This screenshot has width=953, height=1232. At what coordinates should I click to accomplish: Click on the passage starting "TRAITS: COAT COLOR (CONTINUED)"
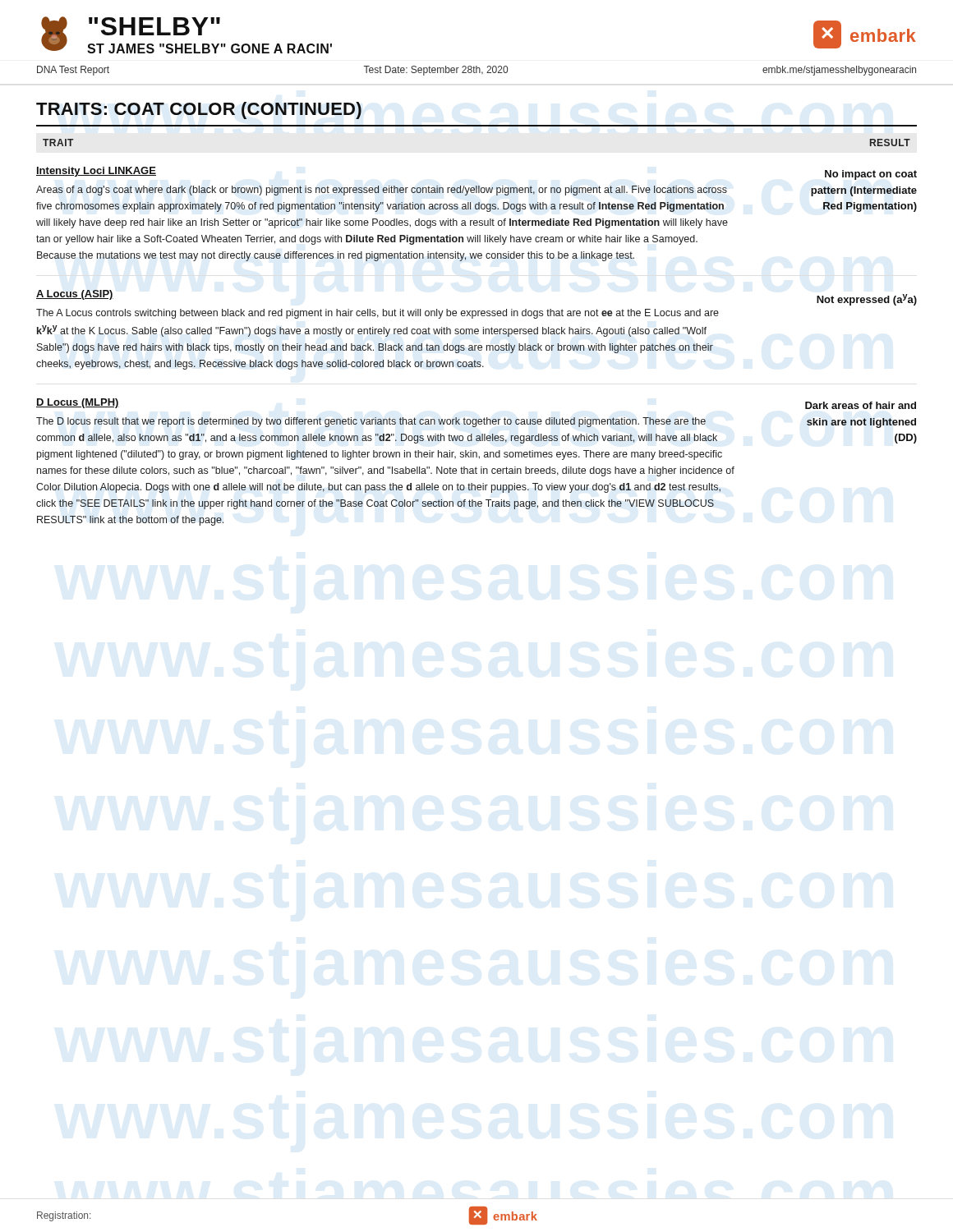[x=476, y=113]
